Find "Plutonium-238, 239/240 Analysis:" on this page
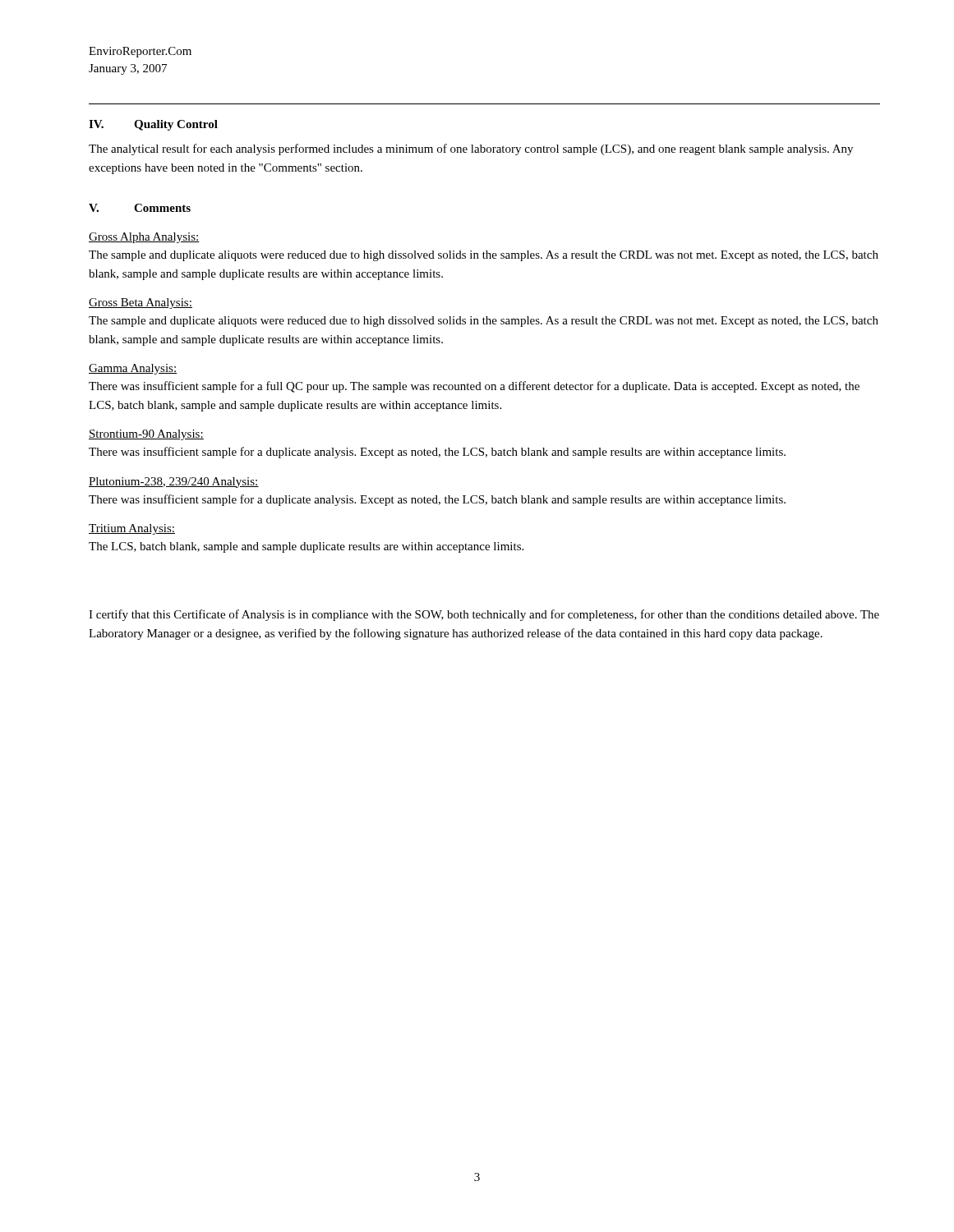 [173, 481]
